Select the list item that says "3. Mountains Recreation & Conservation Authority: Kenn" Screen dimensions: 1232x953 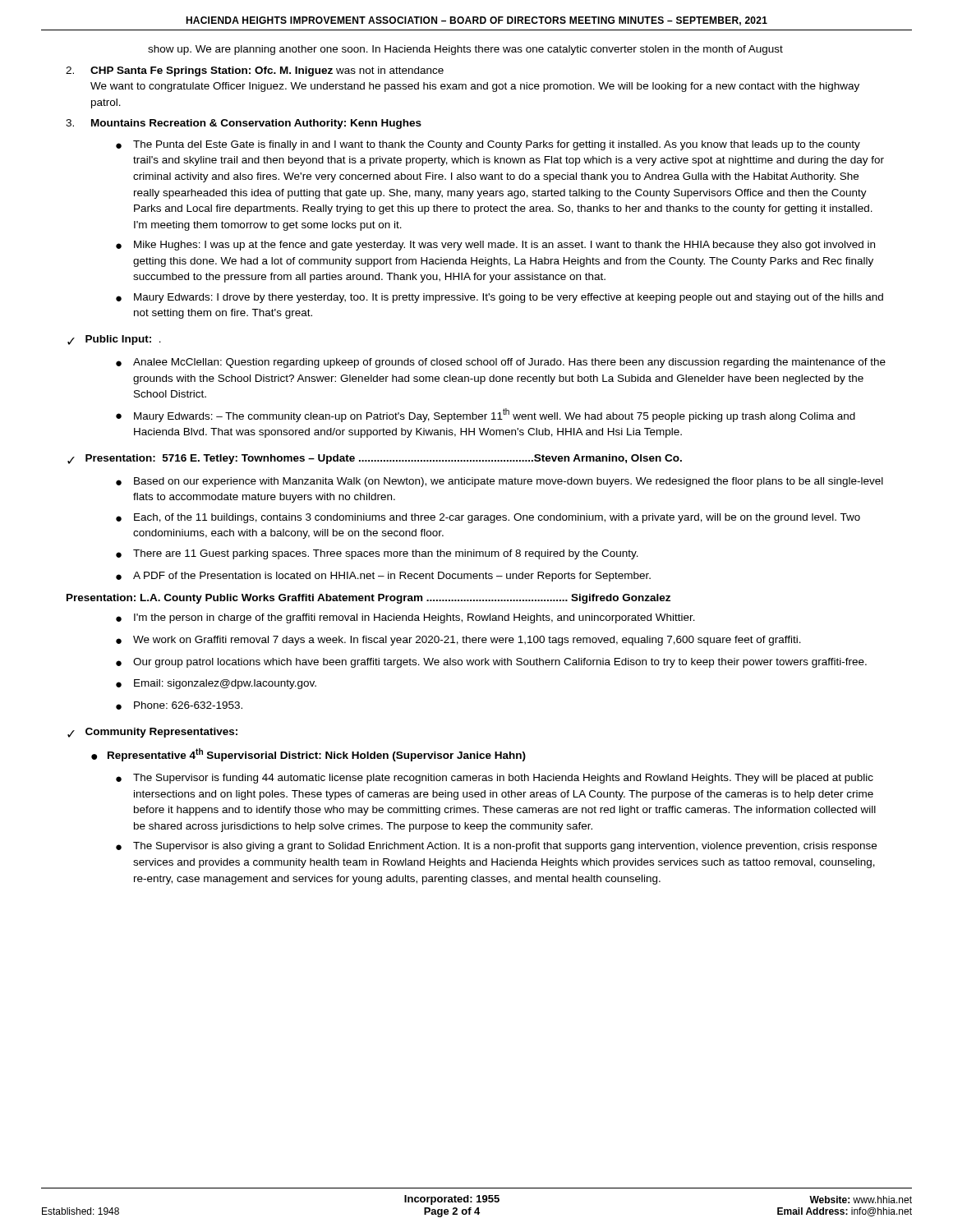coord(244,124)
